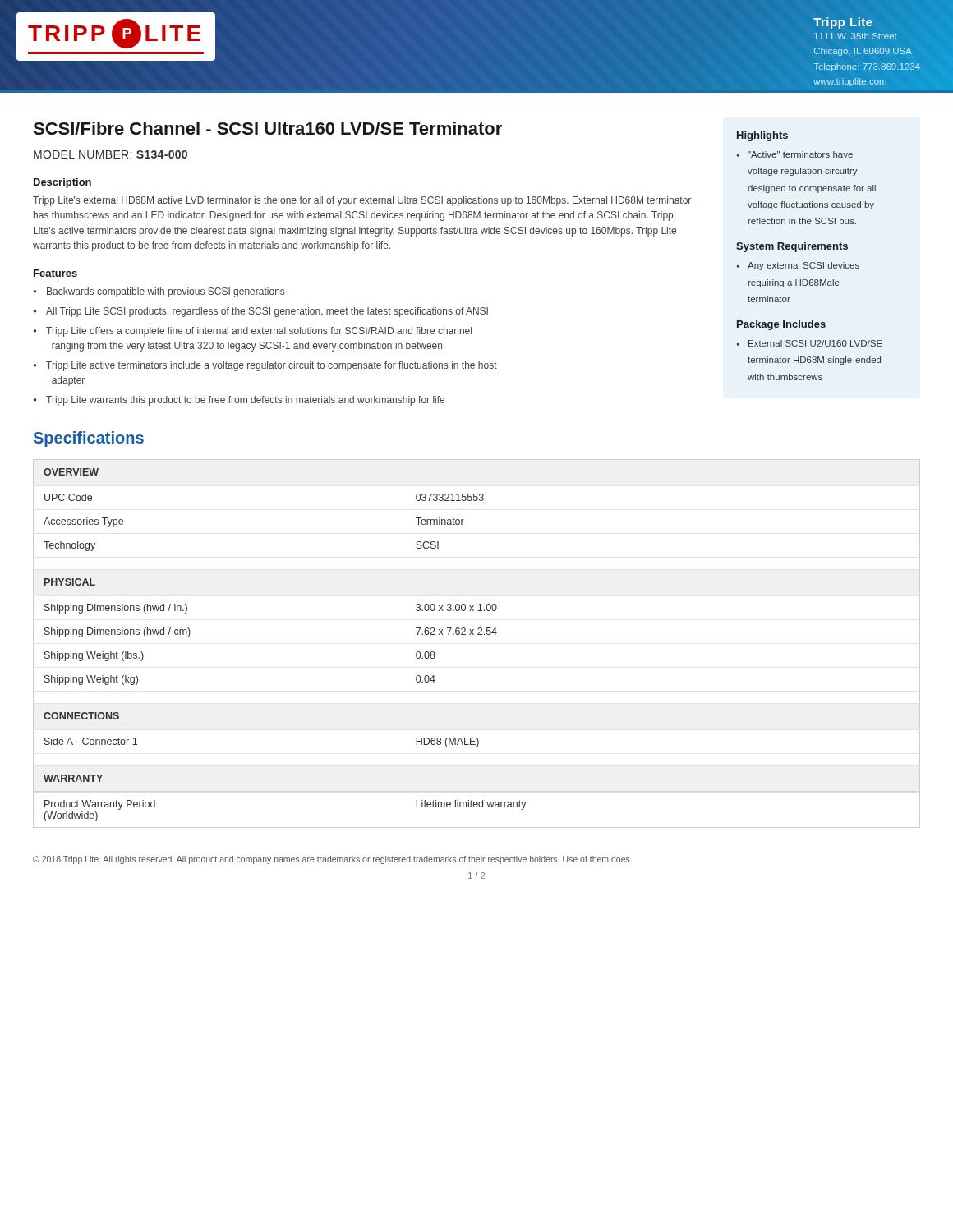The image size is (953, 1232).
Task: Point to the passage starting "Tripp Lite warrants this product to be free"
Action: 366,400
